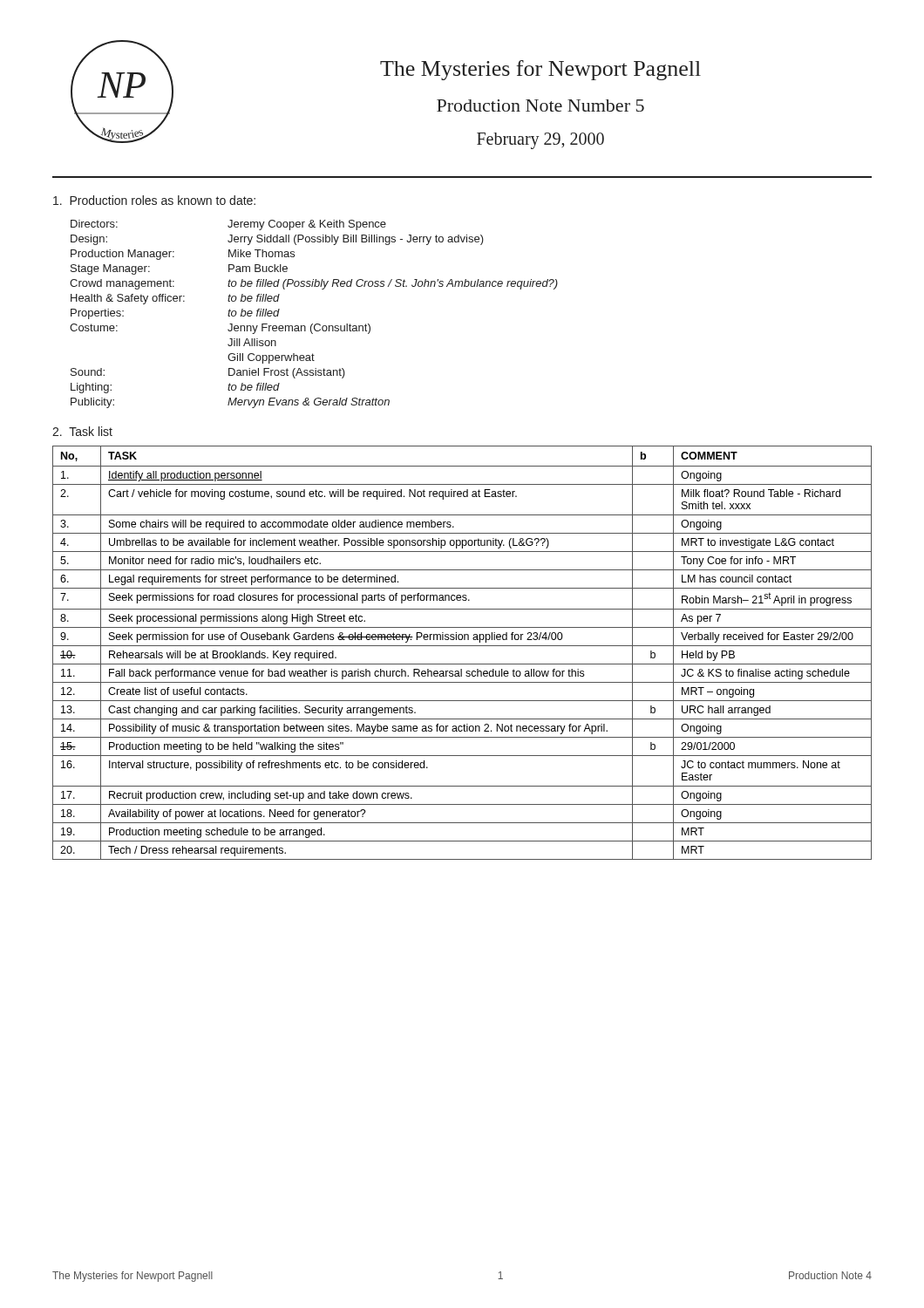
Task: Select a table
Action: [462, 653]
